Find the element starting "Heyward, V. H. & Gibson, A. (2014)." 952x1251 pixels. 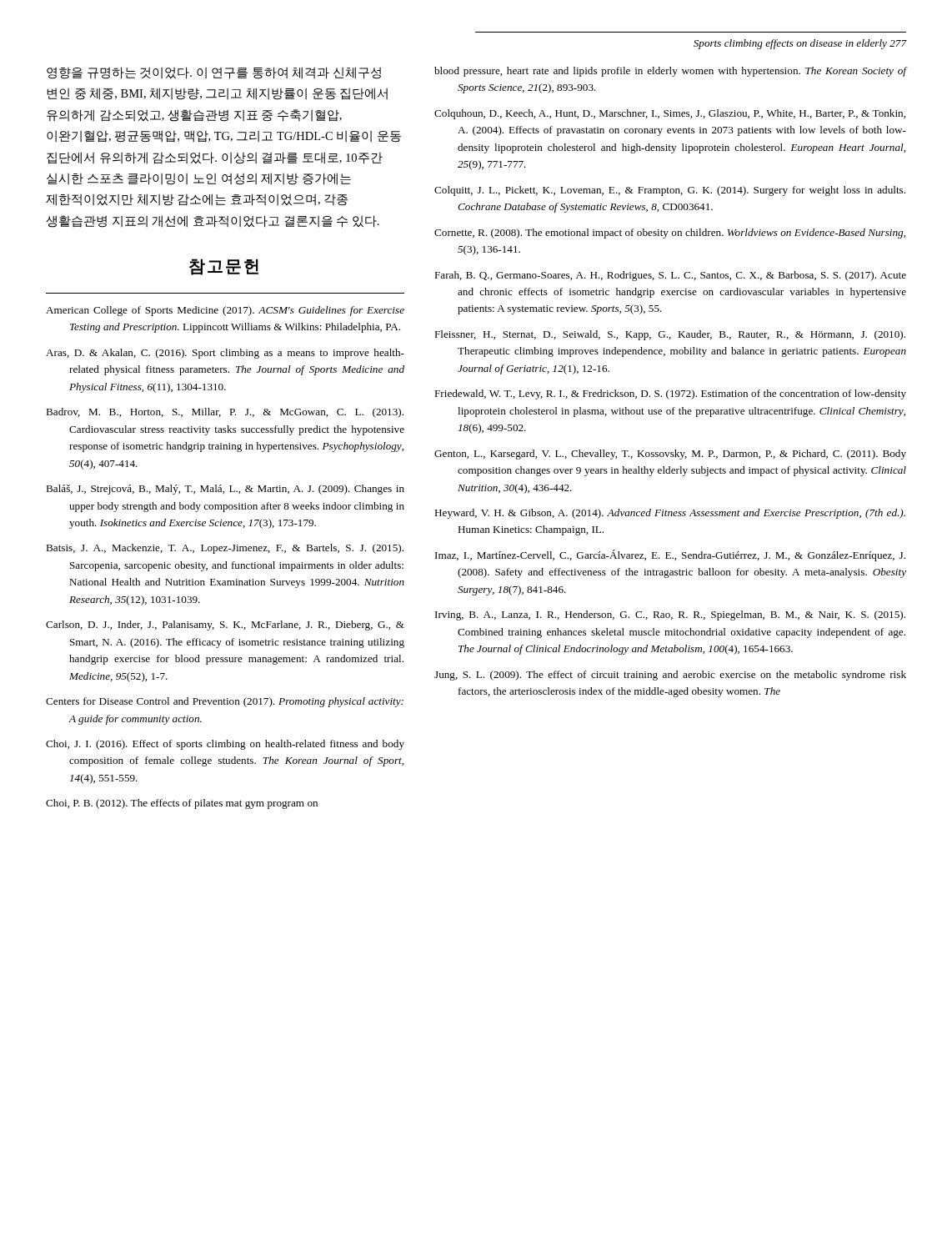pos(670,521)
